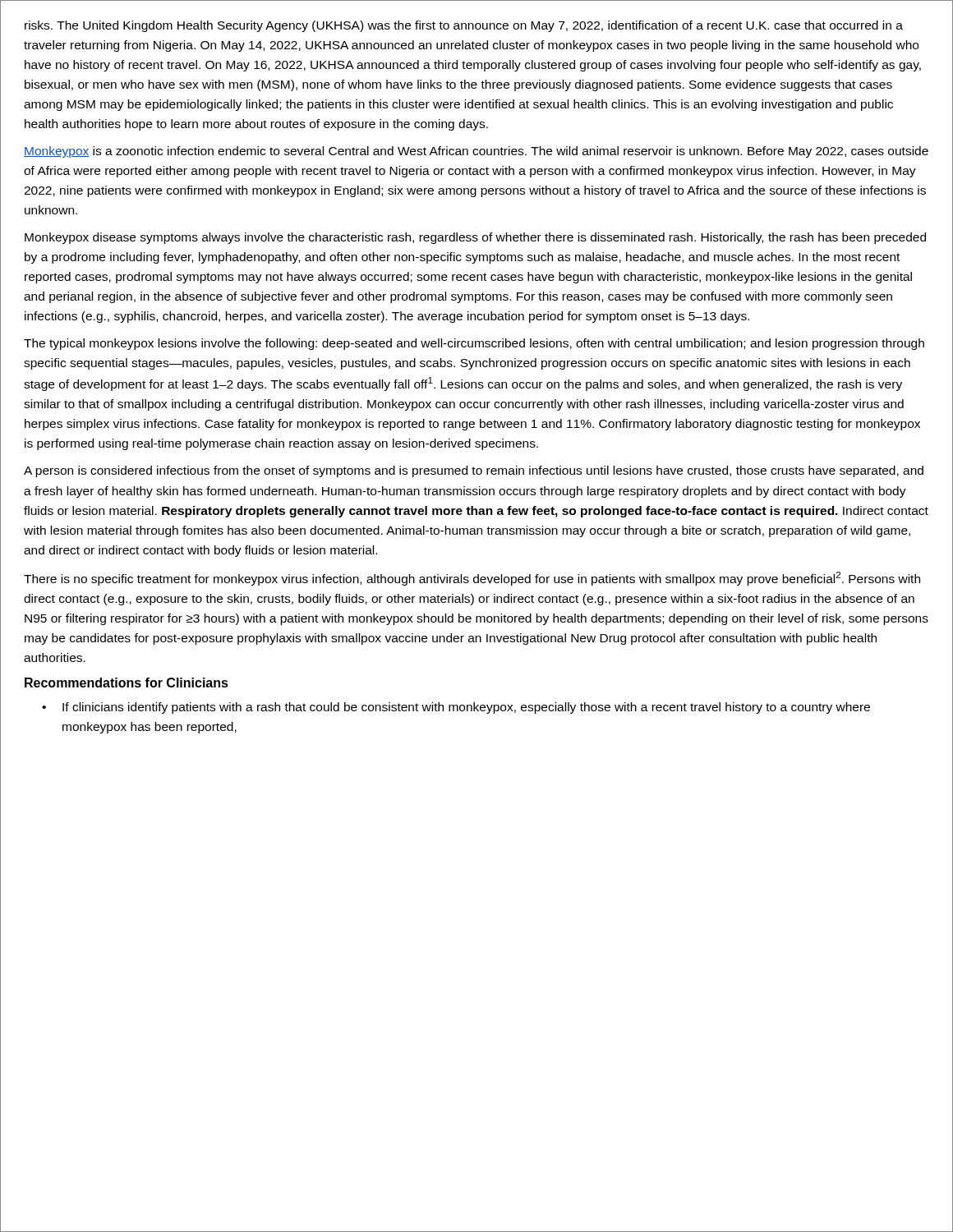Click on the text starting "Monkeypox disease symptoms always involve the characteristic rash,"
The height and width of the screenshot is (1232, 953).
[475, 277]
